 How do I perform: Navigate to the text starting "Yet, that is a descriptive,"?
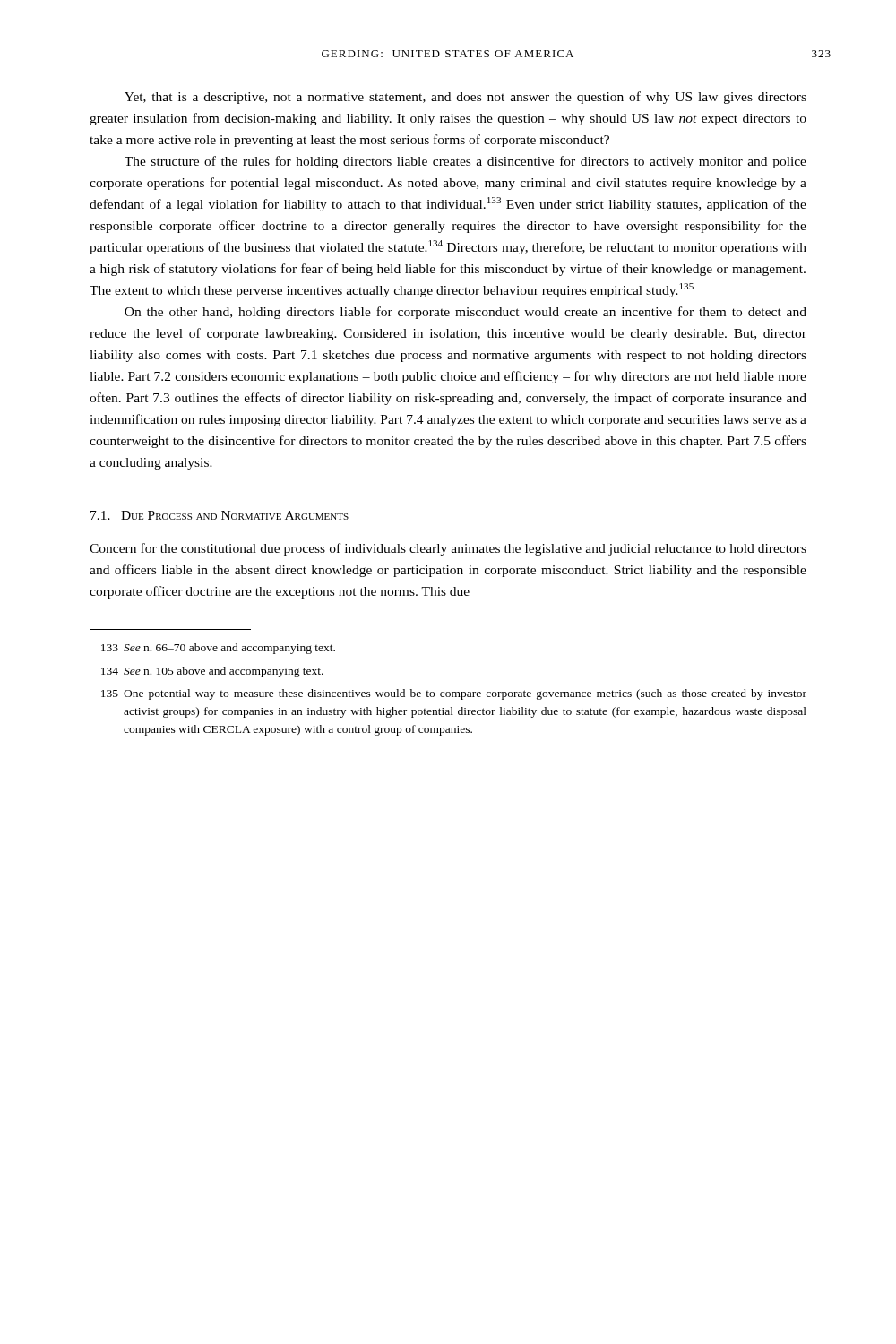pos(448,118)
